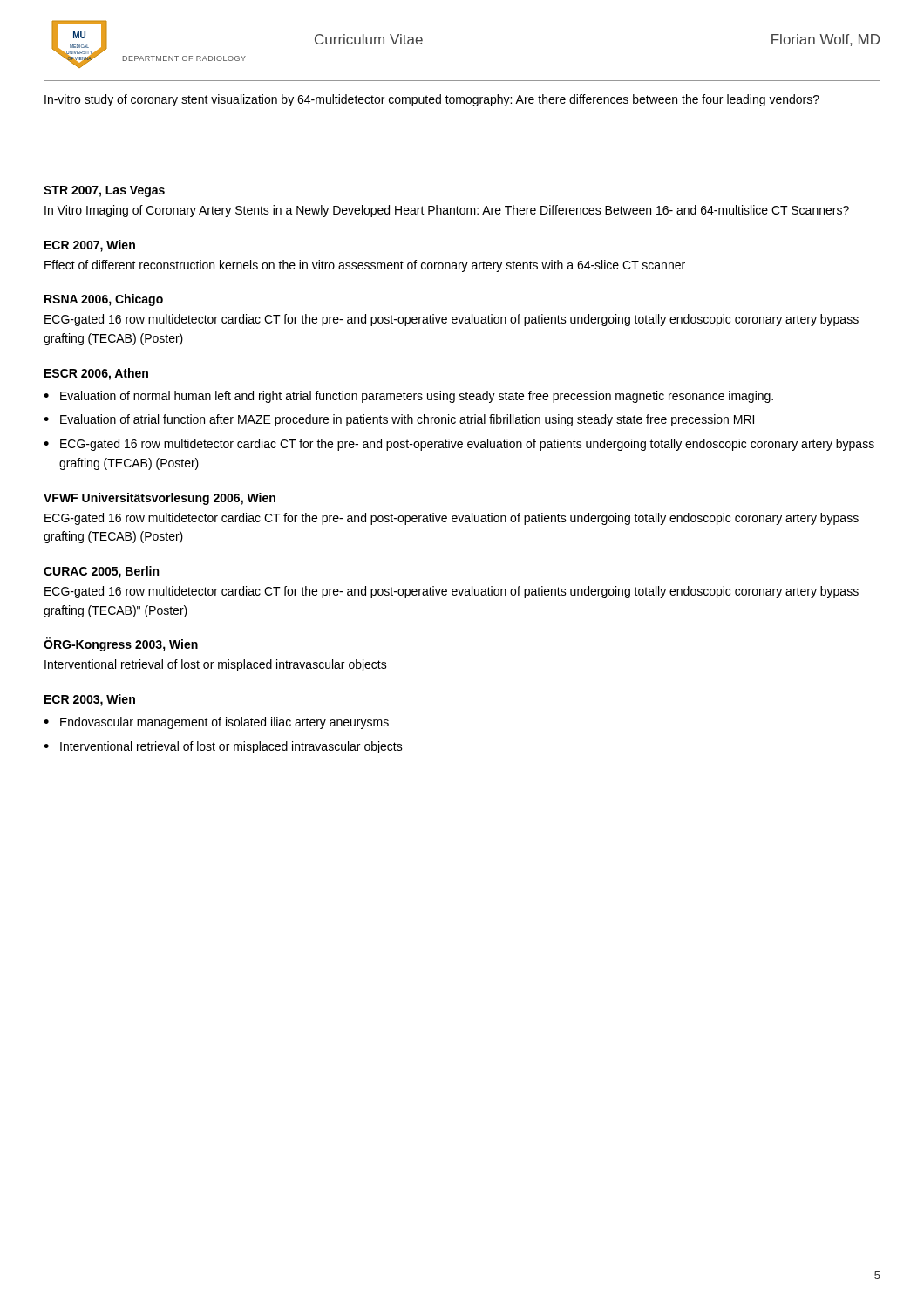Select the text block containing "Interventional retrieval of"
This screenshot has width=924, height=1308.
[215, 665]
